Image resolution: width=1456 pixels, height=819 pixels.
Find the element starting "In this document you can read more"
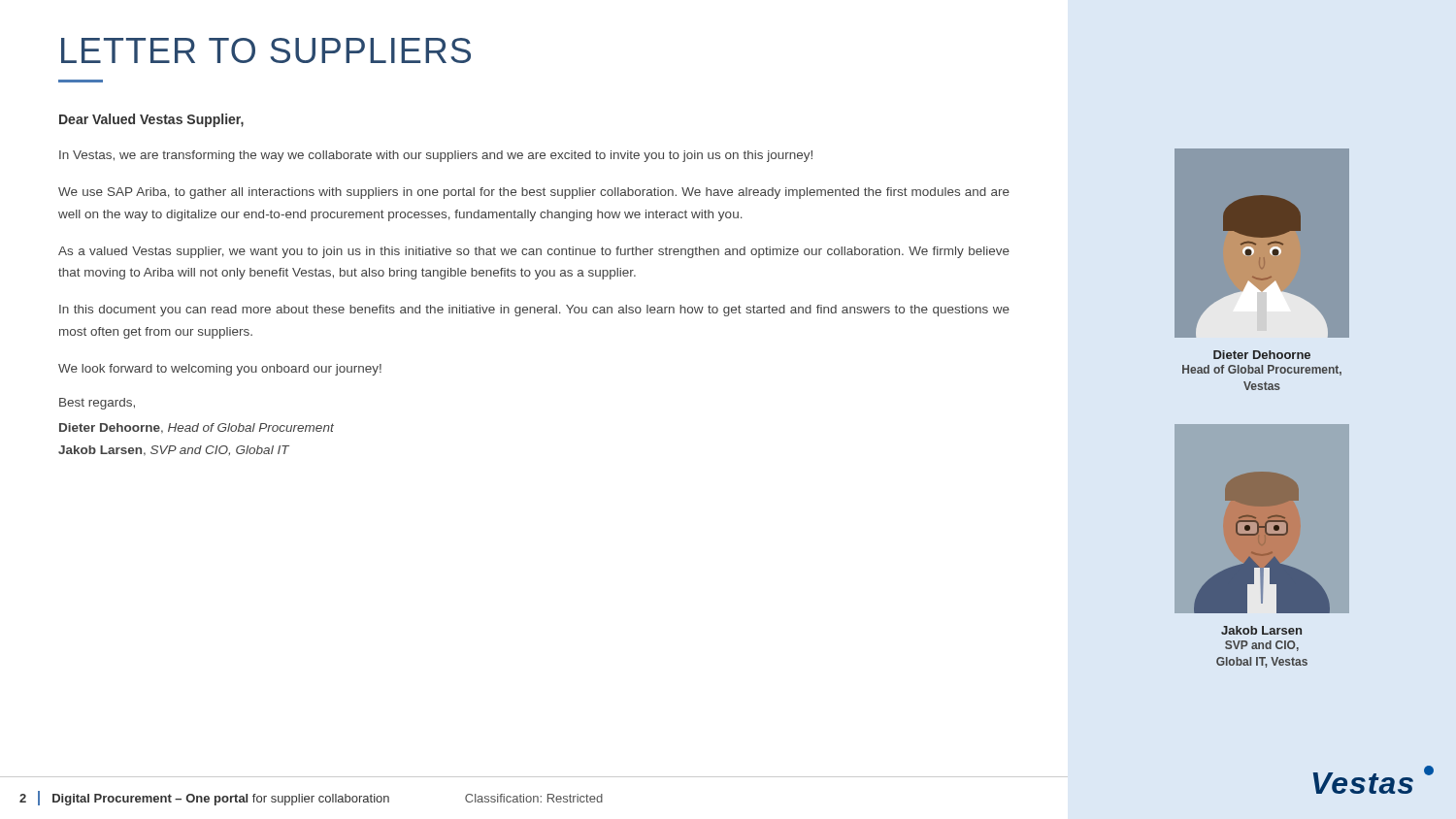534,320
